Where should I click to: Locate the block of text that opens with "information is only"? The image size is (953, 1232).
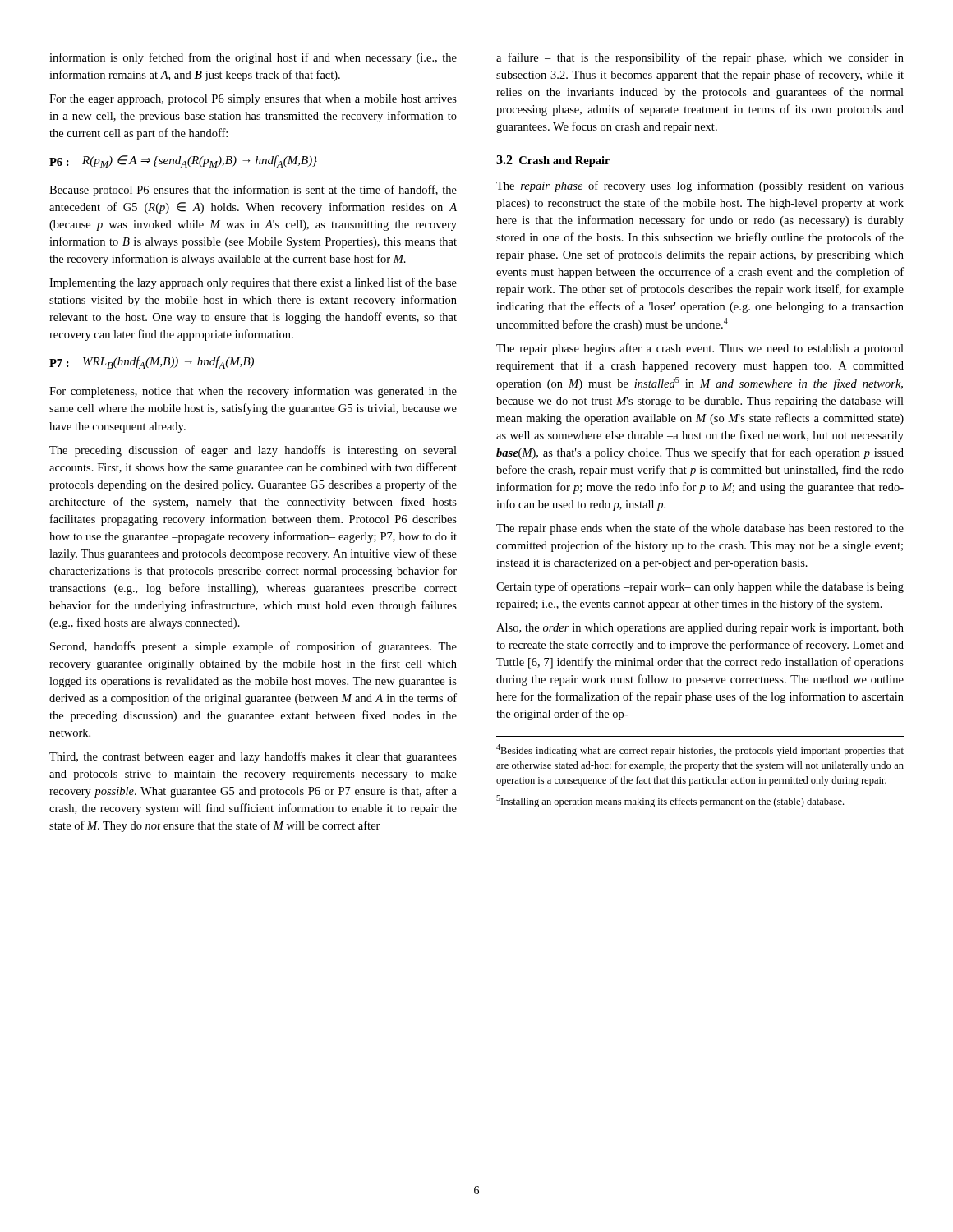pyautogui.click(x=253, y=67)
